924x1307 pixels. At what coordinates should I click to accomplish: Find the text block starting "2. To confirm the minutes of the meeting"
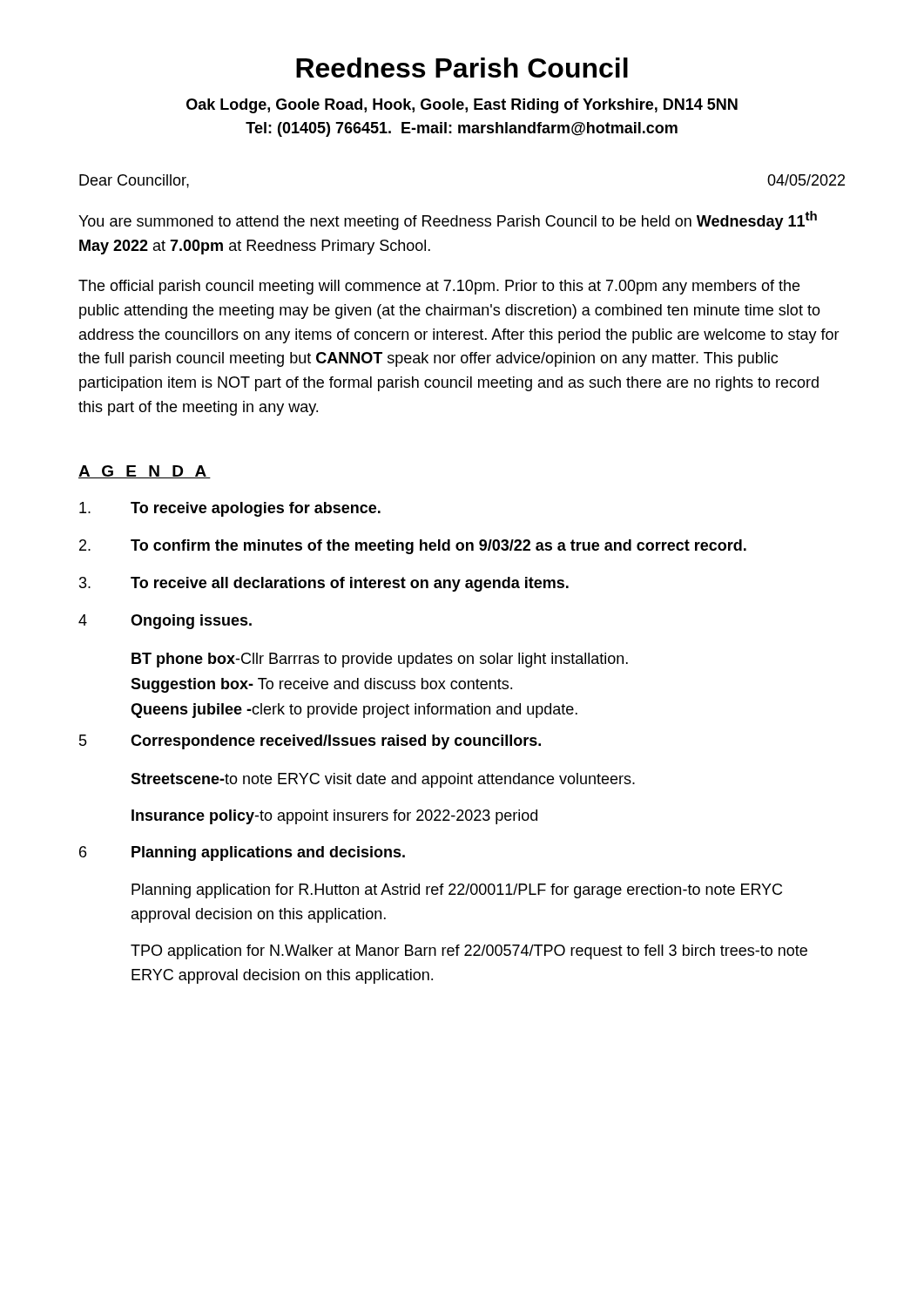coord(462,546)
